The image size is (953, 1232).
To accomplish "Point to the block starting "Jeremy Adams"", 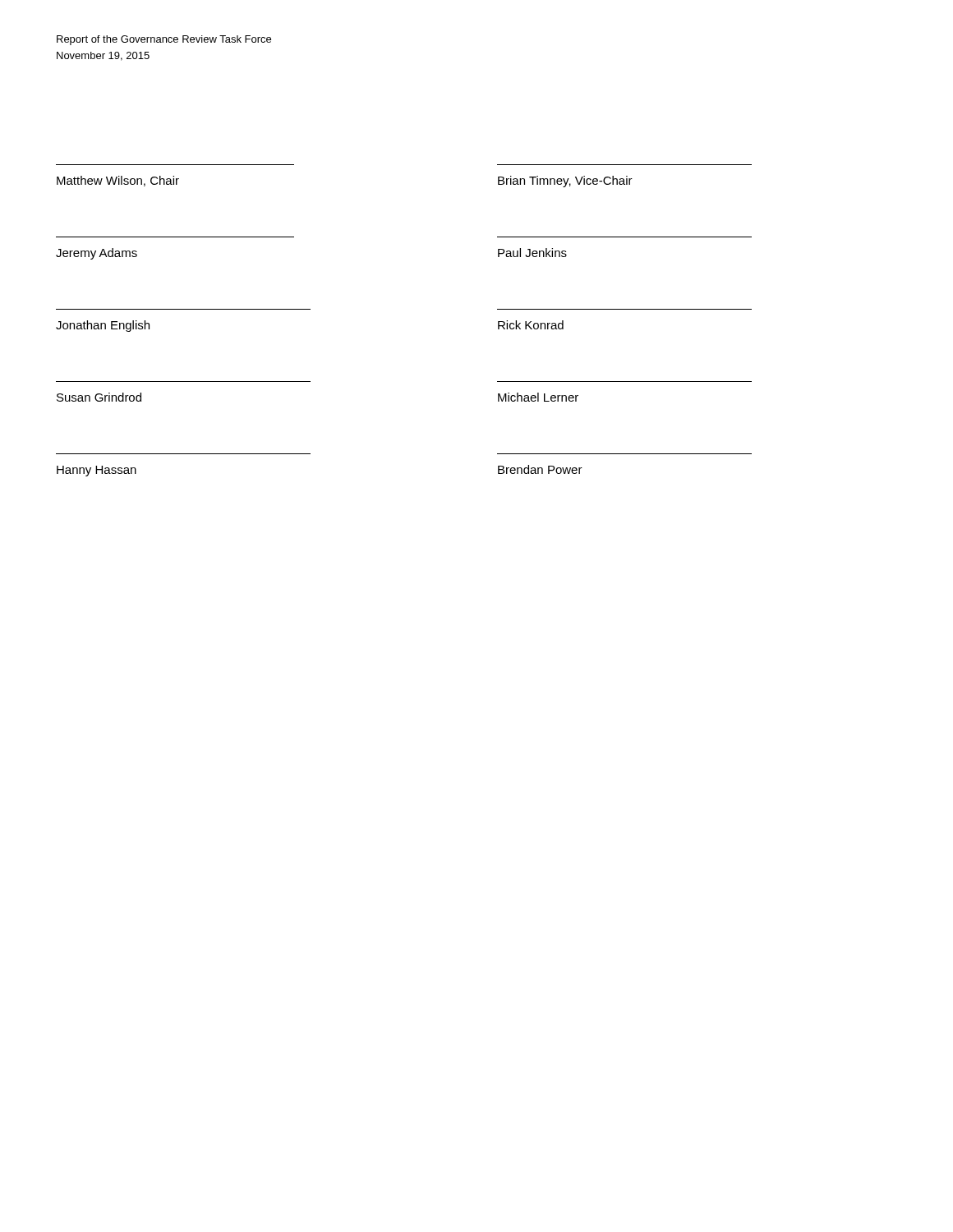I will click(x=97, y=253).
